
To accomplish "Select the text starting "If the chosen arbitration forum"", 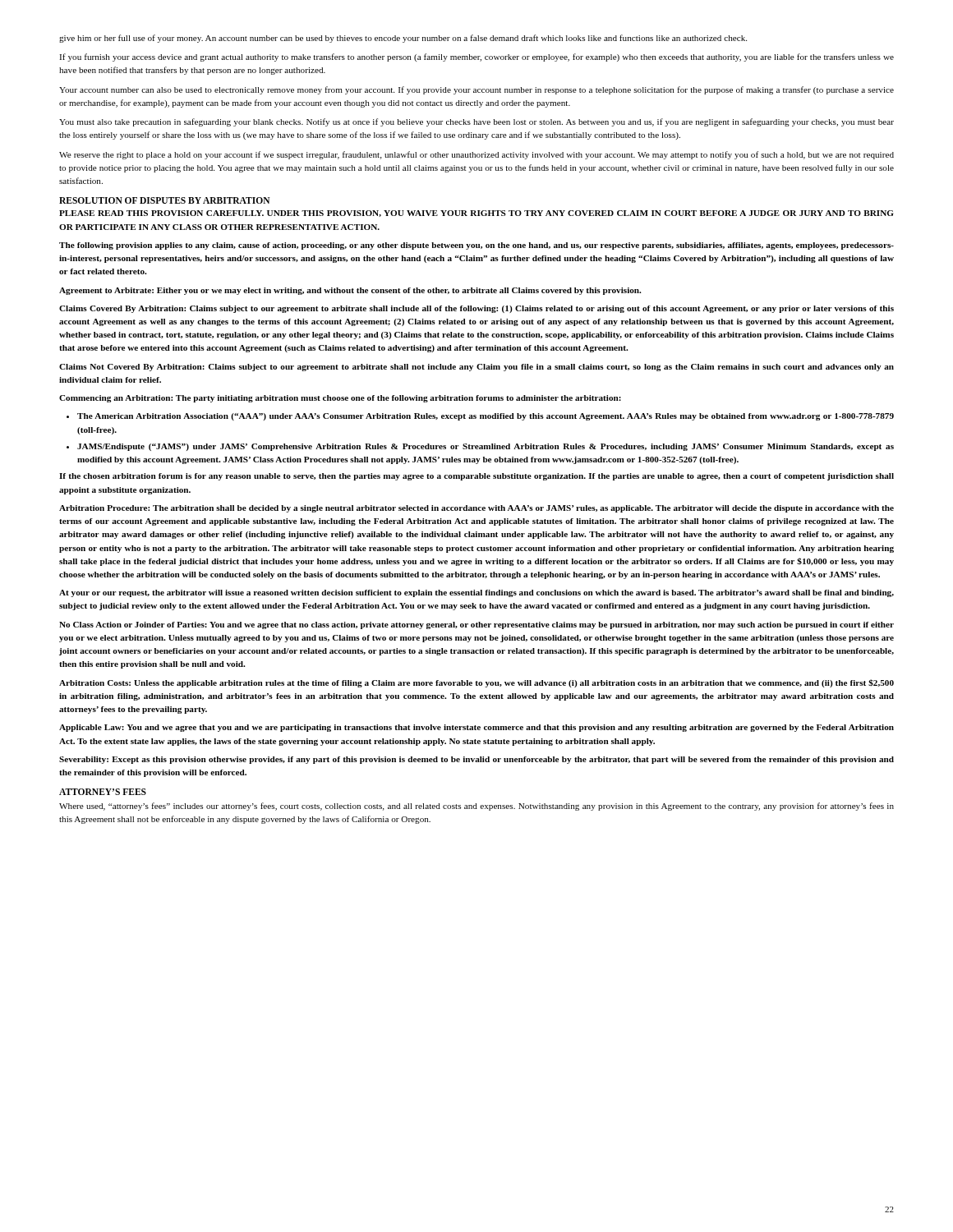I will (x=476, y=483).
